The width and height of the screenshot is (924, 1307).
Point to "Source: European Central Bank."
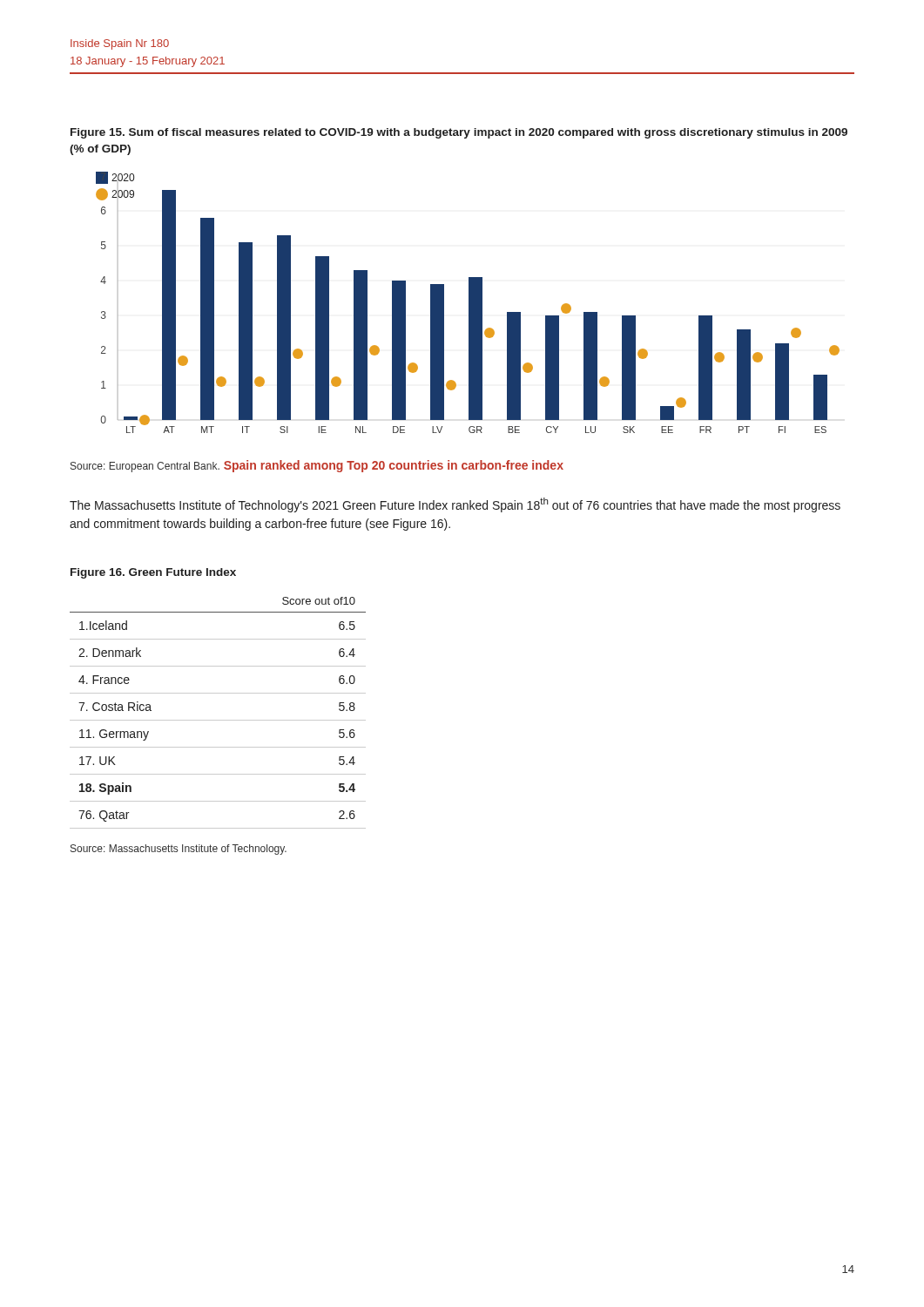(x=145, y=466)
